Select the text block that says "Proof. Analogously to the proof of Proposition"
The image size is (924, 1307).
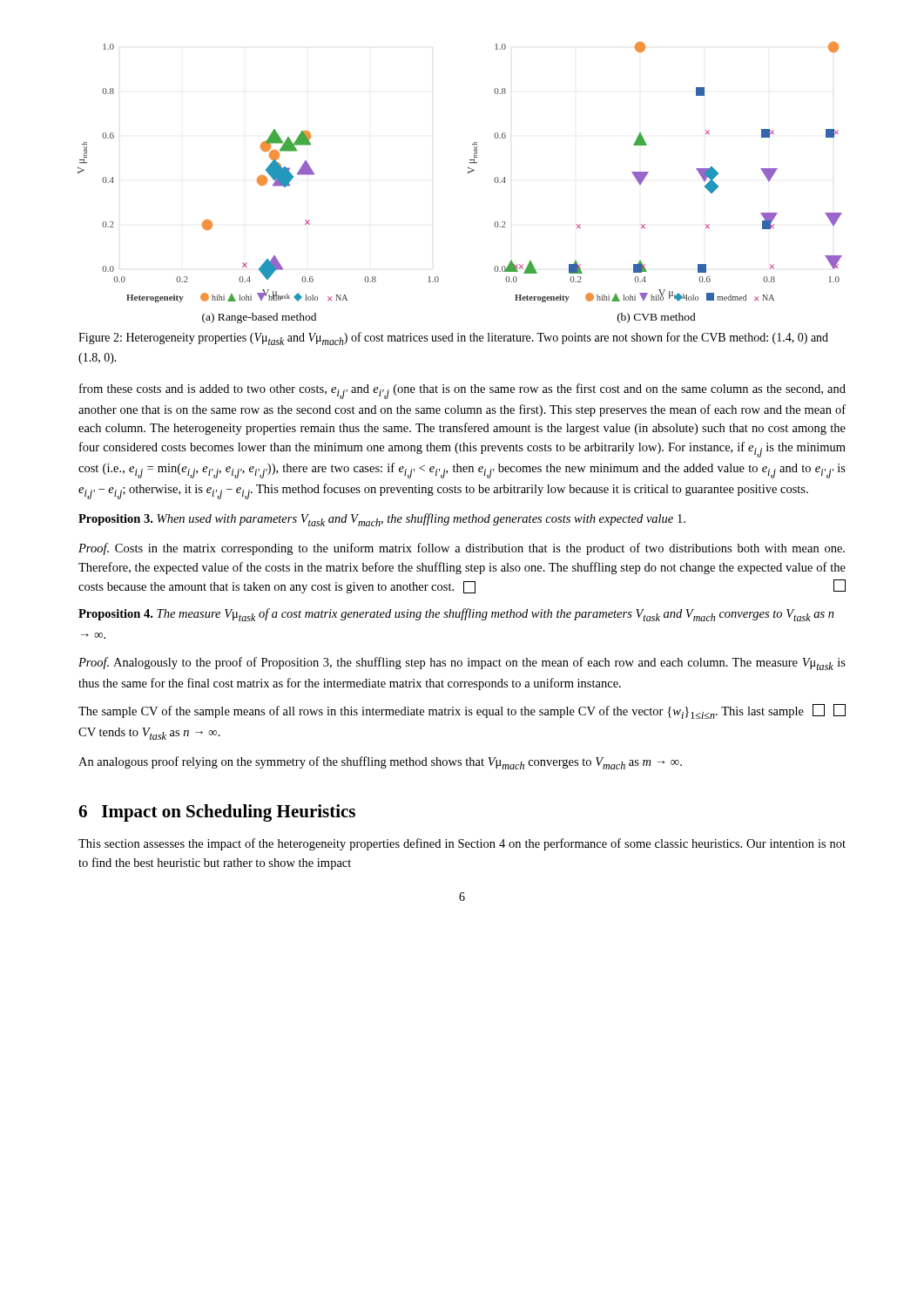pos(462,673)
